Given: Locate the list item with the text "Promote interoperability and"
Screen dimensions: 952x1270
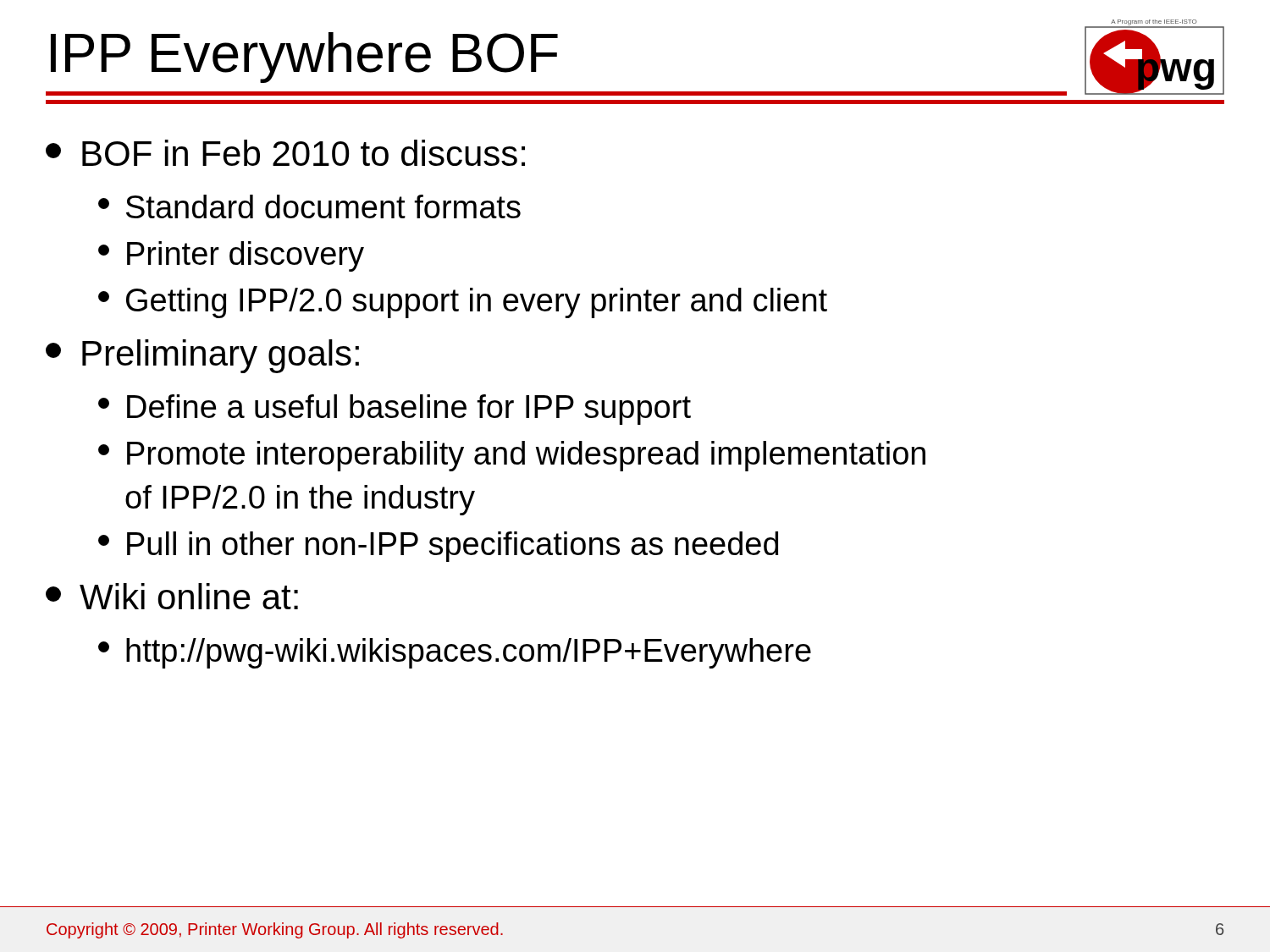Looking at the screenshot, I should [x=513, y=476].
